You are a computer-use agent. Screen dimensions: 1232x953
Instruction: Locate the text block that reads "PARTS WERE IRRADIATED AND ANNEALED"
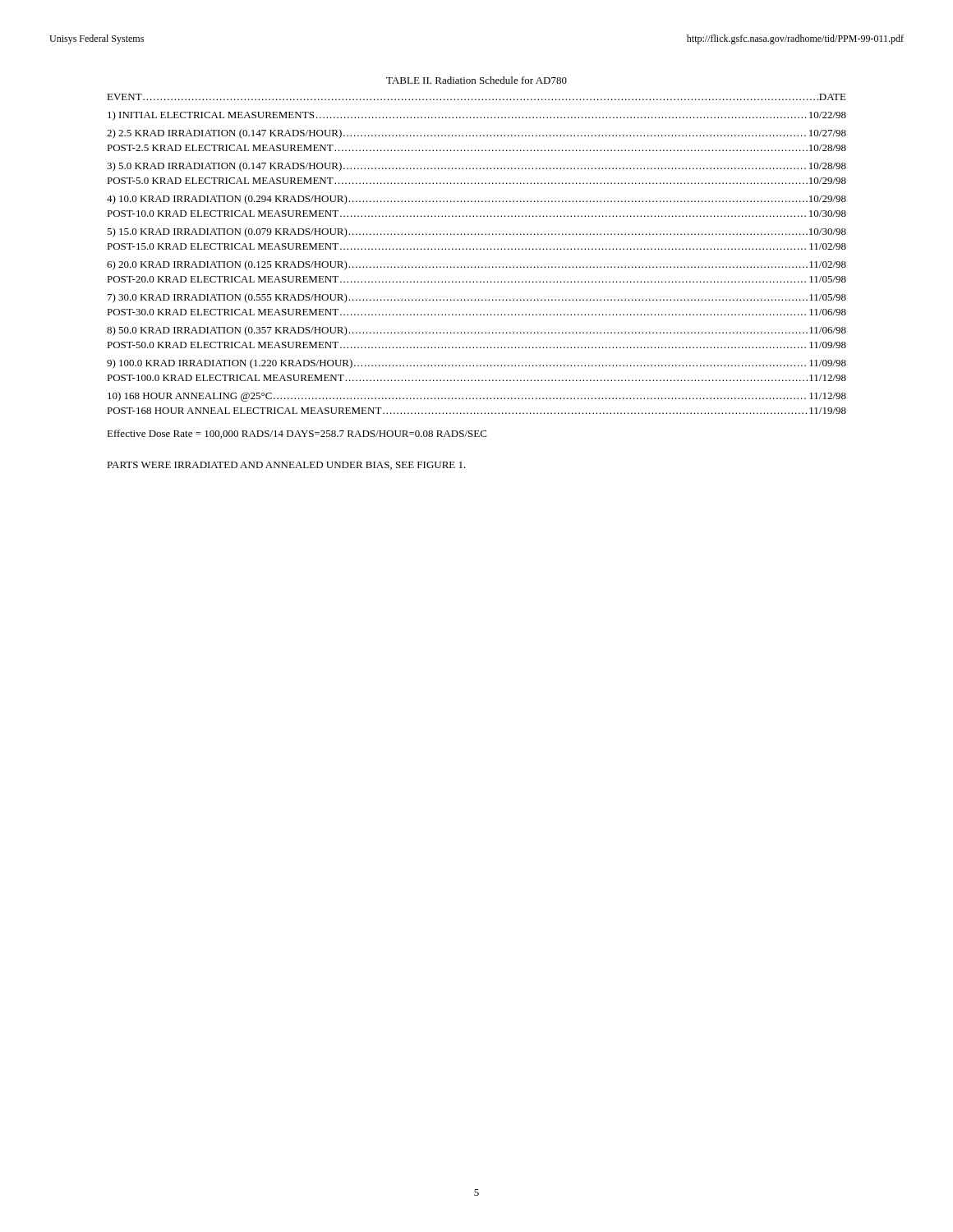tap(286, 464)
